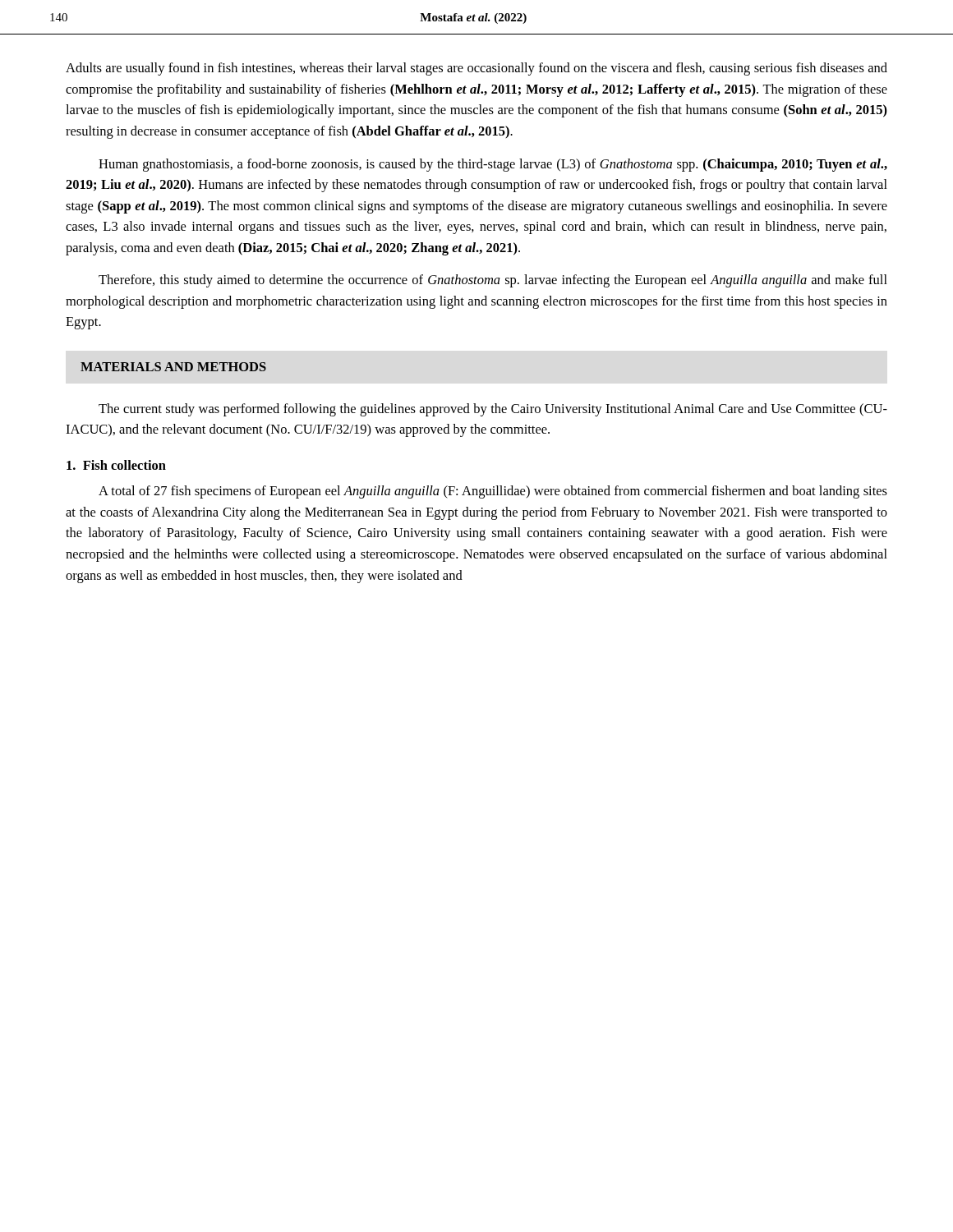Select the section header containing "MATERIALS AND METHODS"

[173, 367]
